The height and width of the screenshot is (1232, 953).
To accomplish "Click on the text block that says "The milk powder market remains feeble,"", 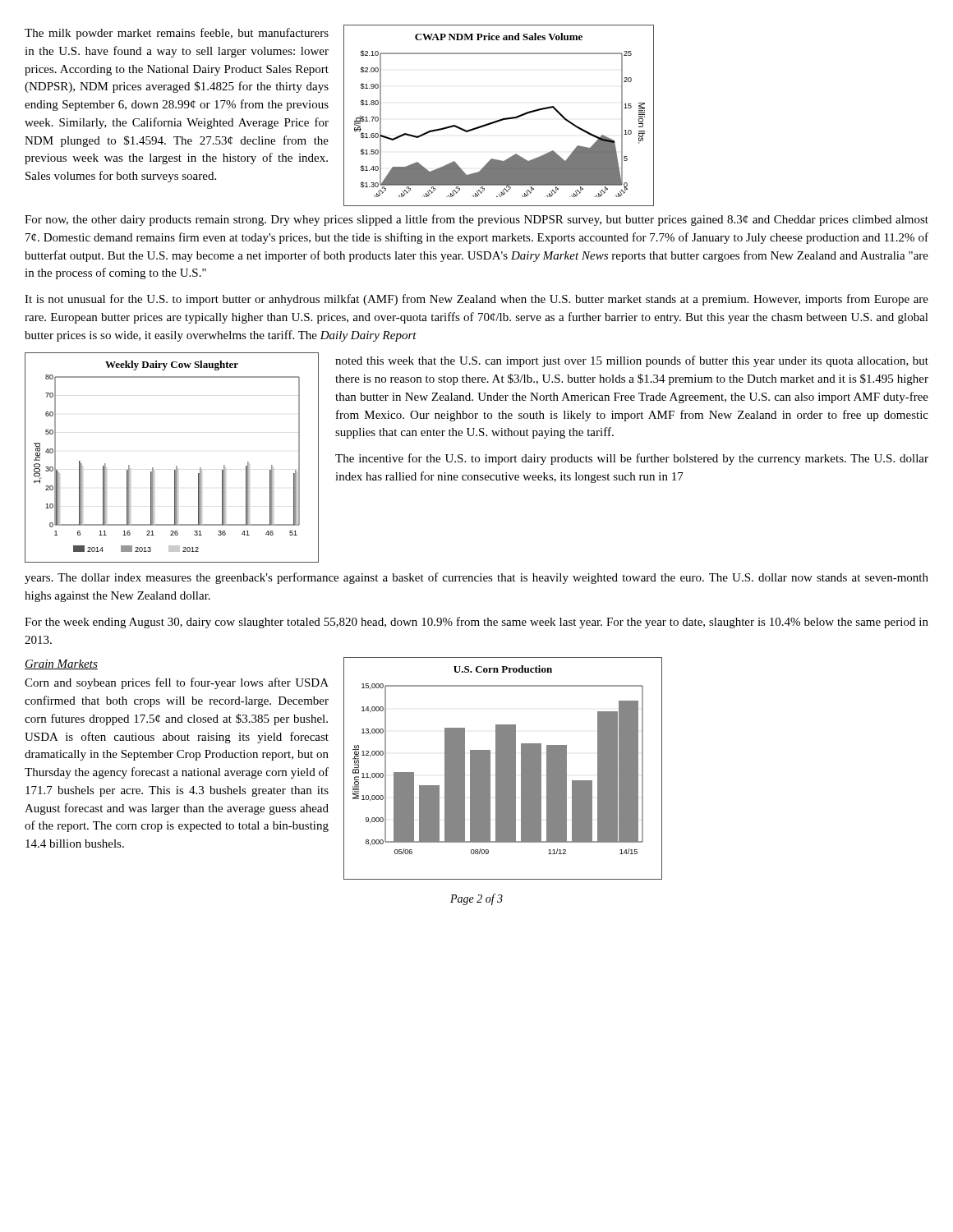I will click(177, 104).
